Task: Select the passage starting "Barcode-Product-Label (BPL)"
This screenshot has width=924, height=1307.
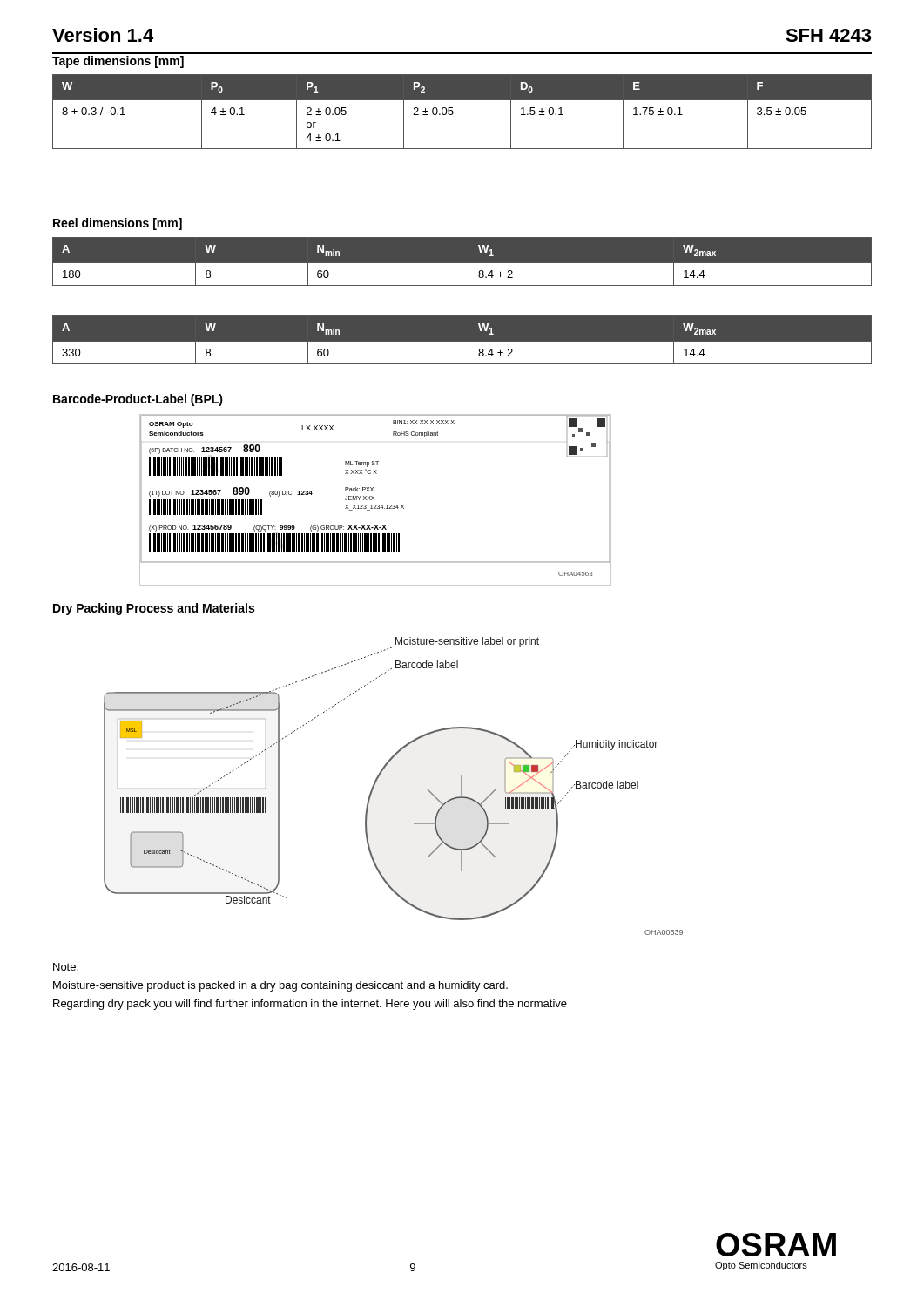Action: click(x=138, y=399)
